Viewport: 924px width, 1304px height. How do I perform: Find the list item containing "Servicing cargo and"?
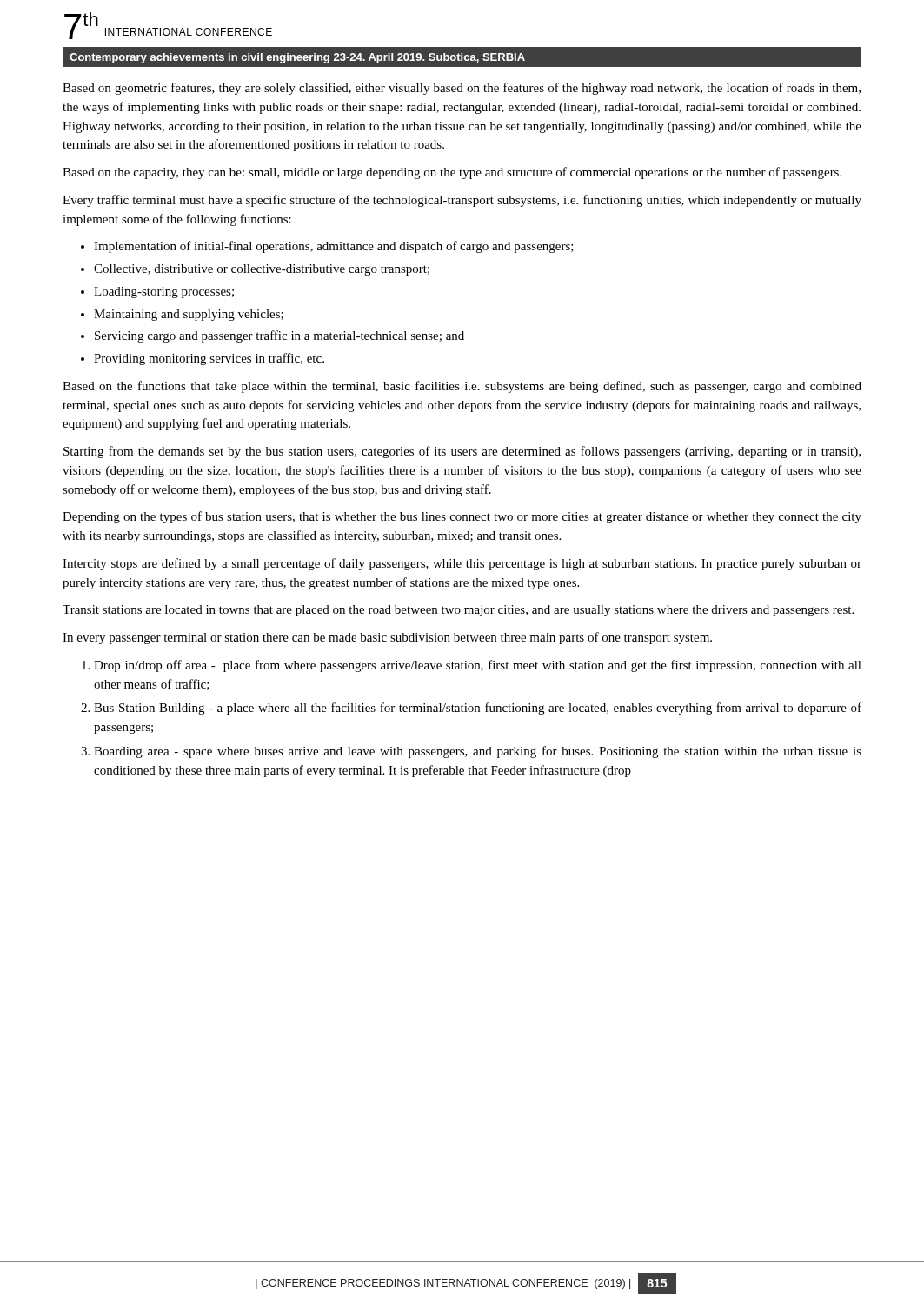pos(279,336)
